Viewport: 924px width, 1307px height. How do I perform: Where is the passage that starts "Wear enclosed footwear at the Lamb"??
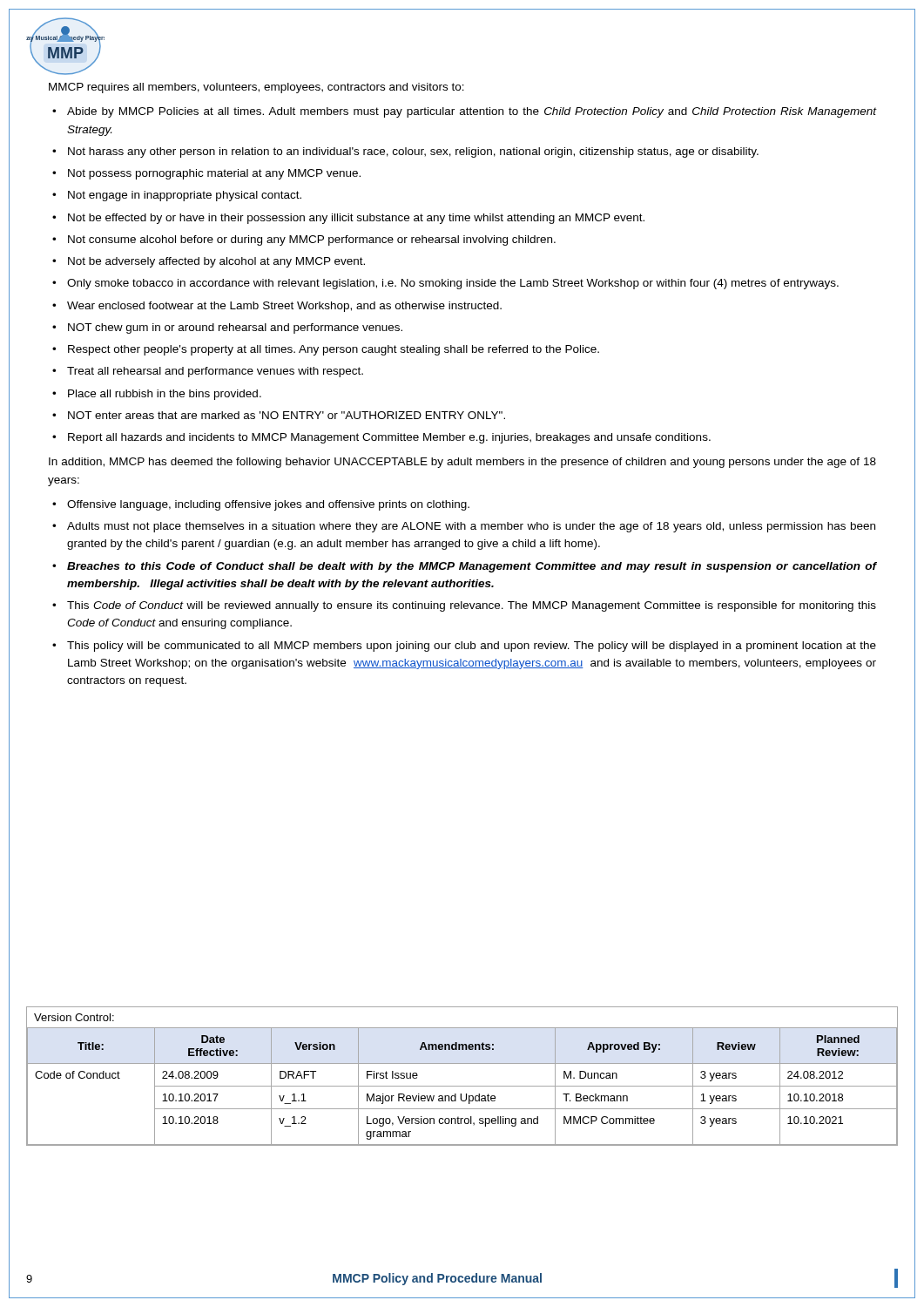tap(285, 305)
